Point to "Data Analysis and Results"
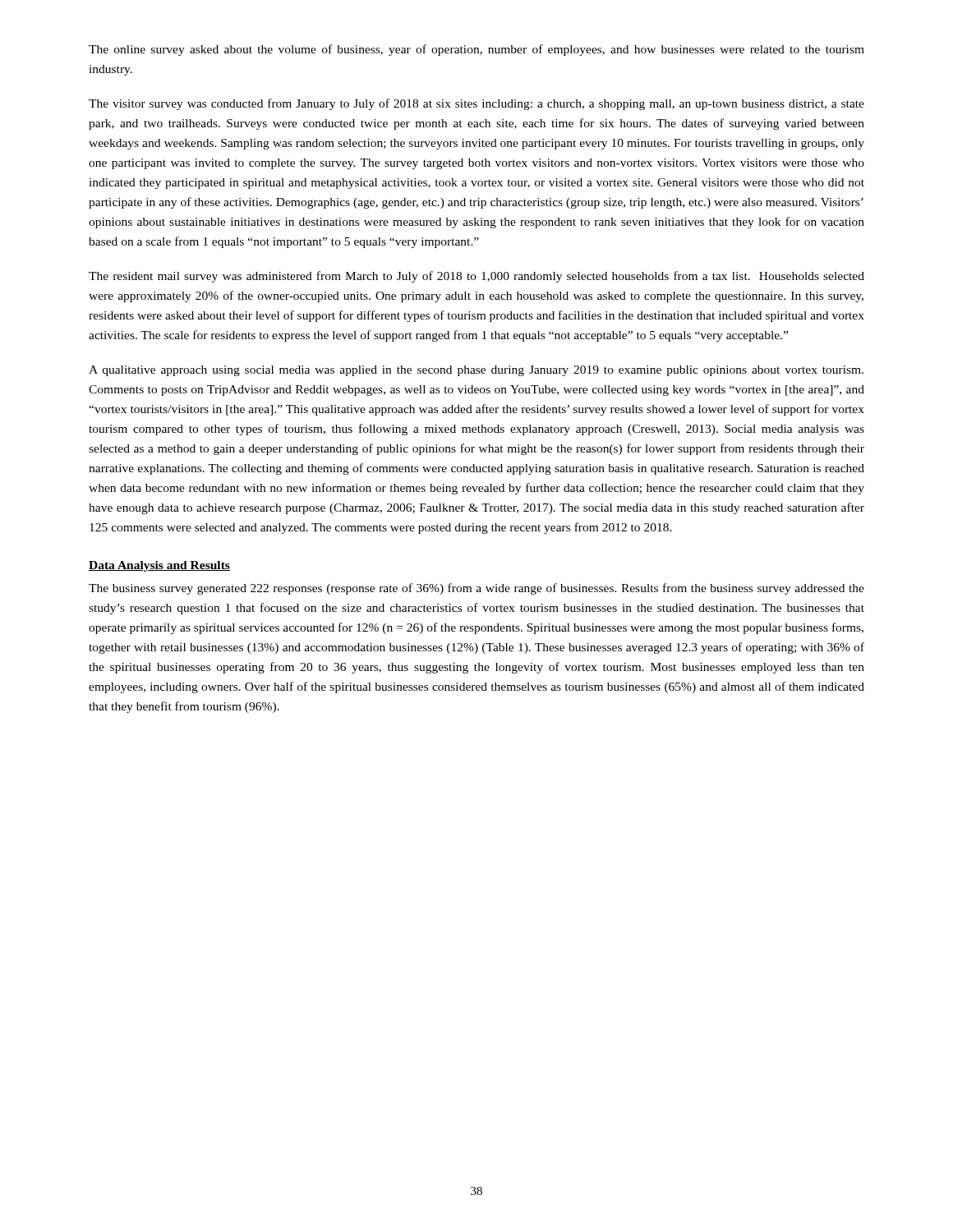 pyautogui.click(x=159, y=565)
